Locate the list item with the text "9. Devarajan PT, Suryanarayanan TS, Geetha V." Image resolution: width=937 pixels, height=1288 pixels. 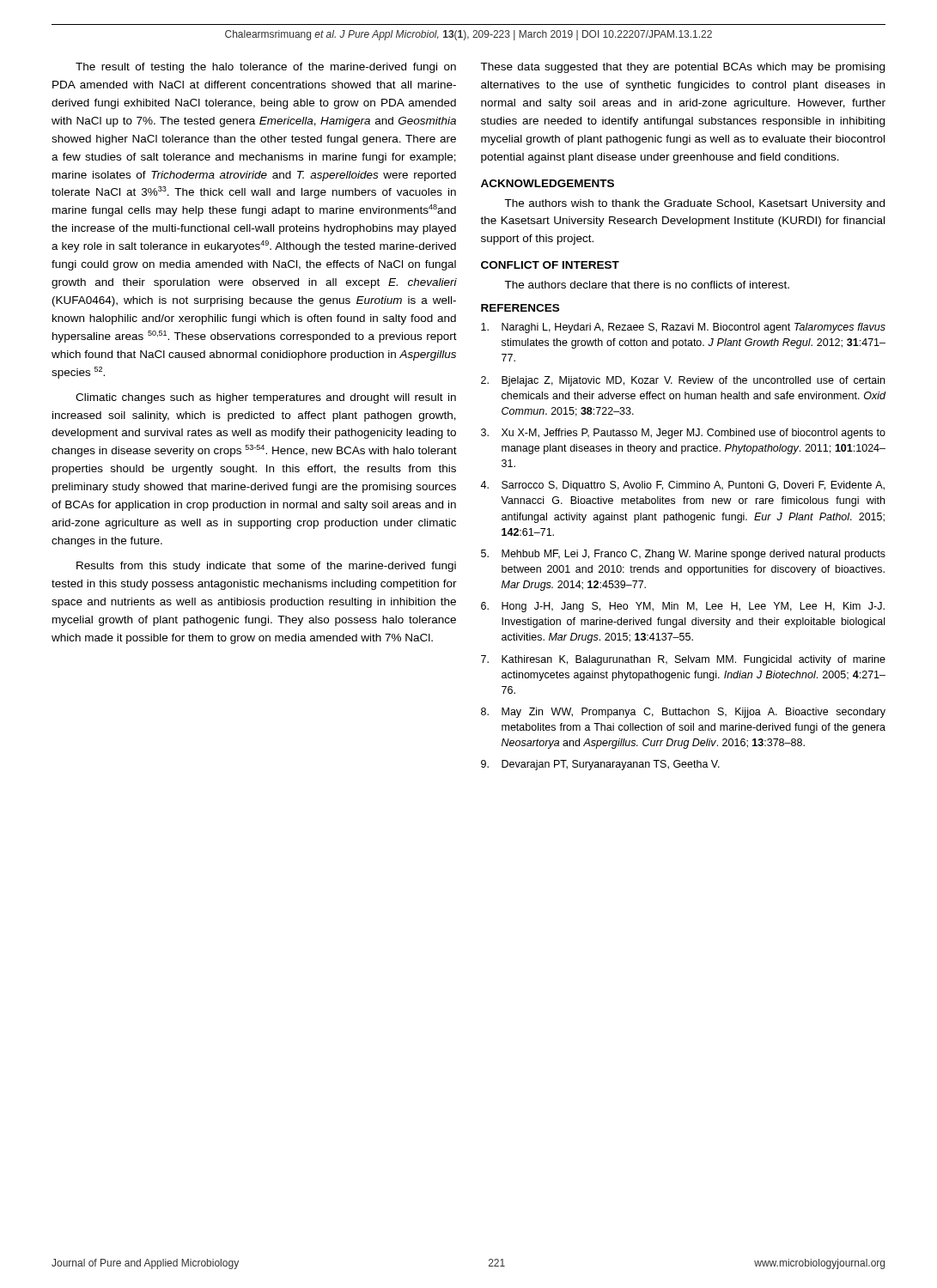click(x=683, y=765)
